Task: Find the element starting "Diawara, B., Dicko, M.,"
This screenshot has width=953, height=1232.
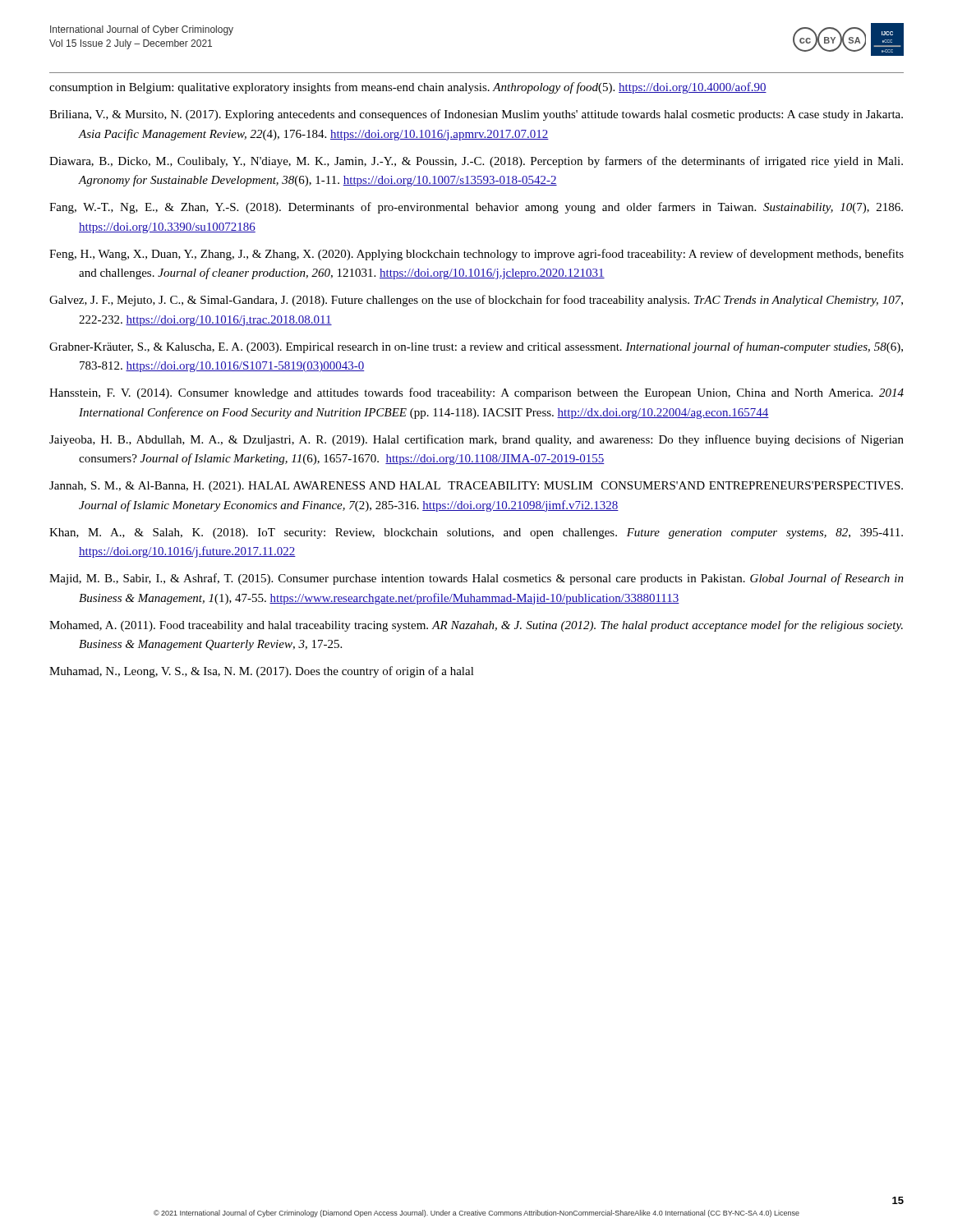Action: (x=476, y=170)
